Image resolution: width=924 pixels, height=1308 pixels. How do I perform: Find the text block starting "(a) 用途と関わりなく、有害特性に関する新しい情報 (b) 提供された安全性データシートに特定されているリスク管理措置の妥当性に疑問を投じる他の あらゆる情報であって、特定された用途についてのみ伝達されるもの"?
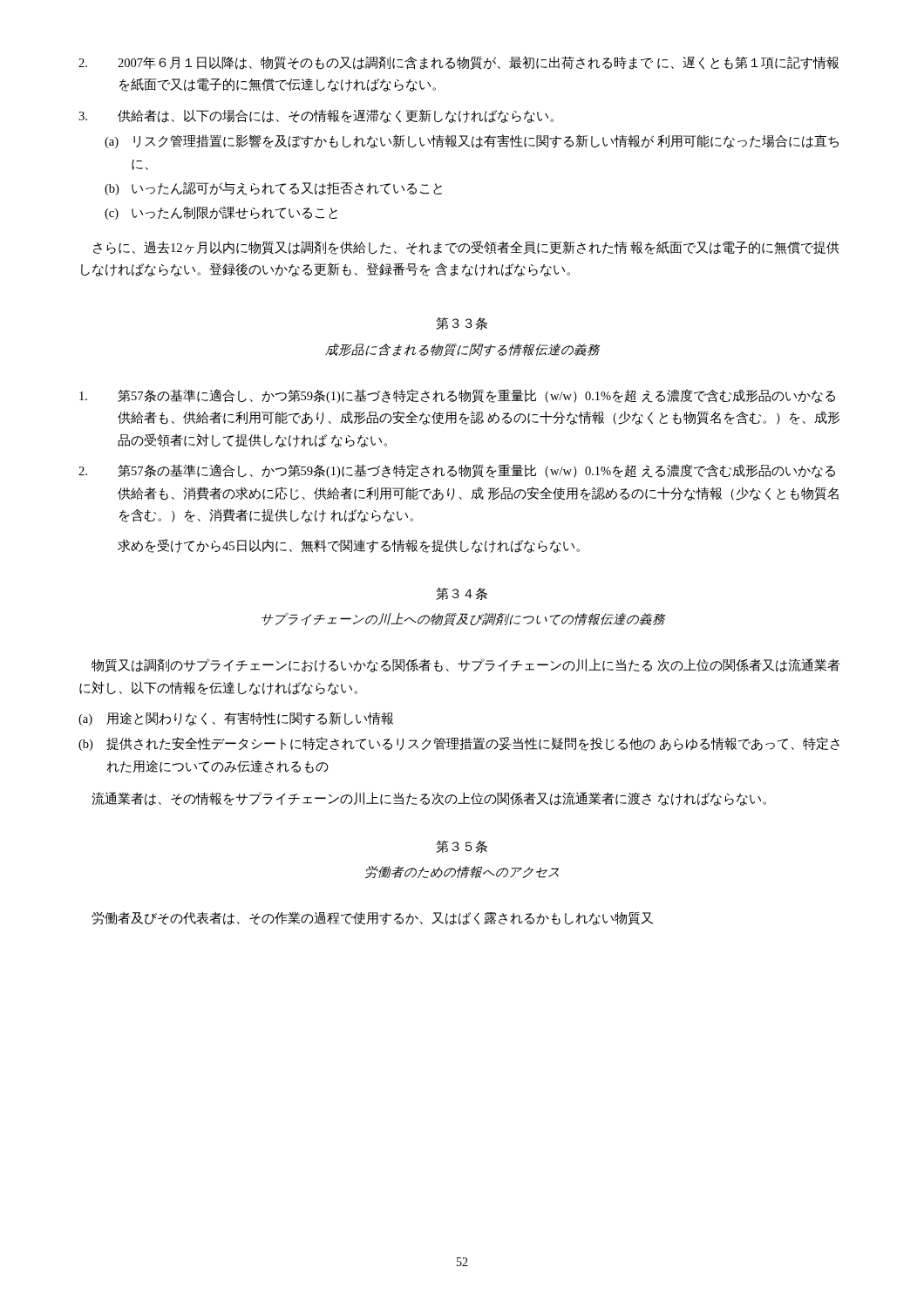click(x=462, y=743)
